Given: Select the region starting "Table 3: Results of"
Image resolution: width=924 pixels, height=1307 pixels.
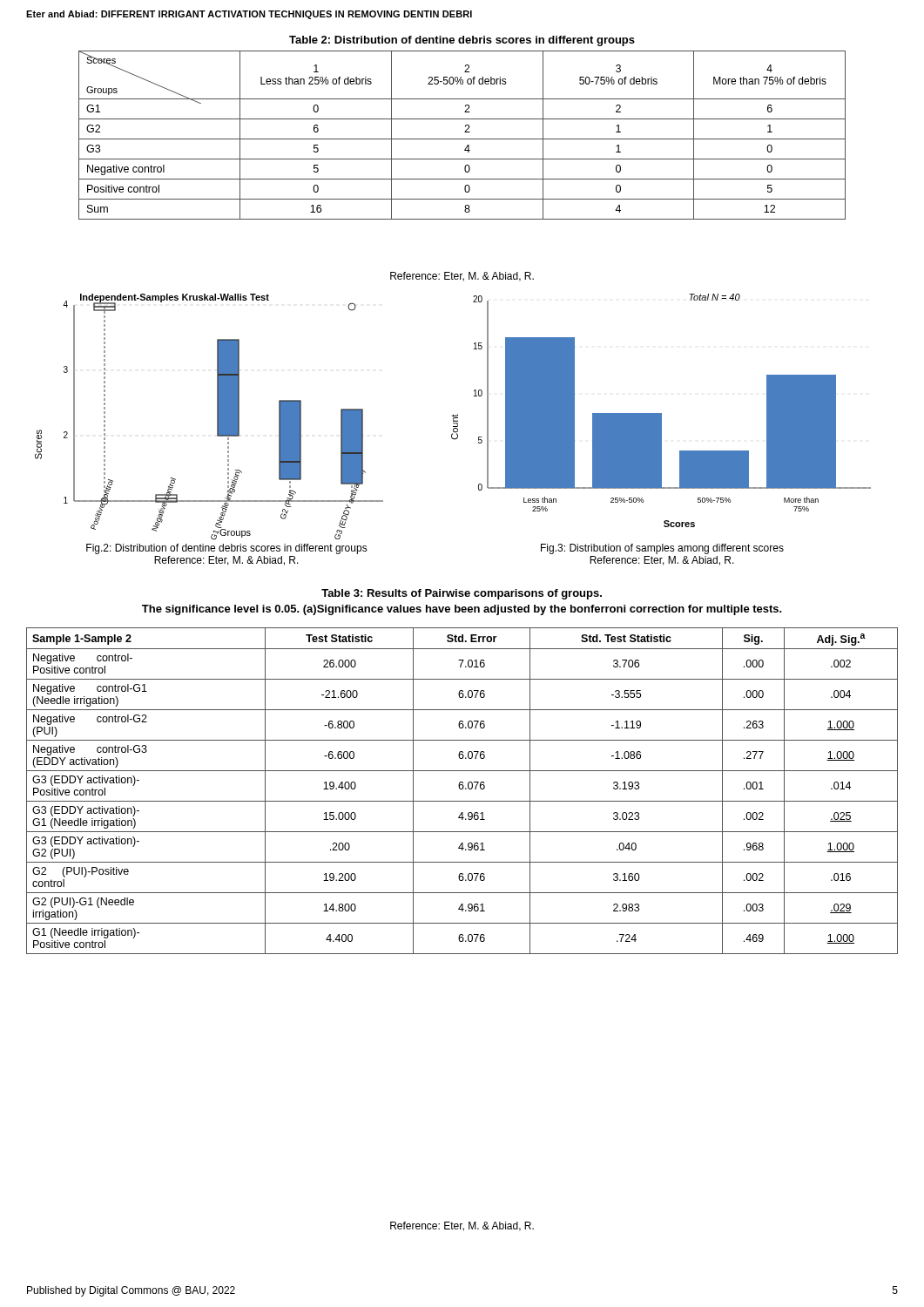Looking at the screenshot, I should pos(462,601).
